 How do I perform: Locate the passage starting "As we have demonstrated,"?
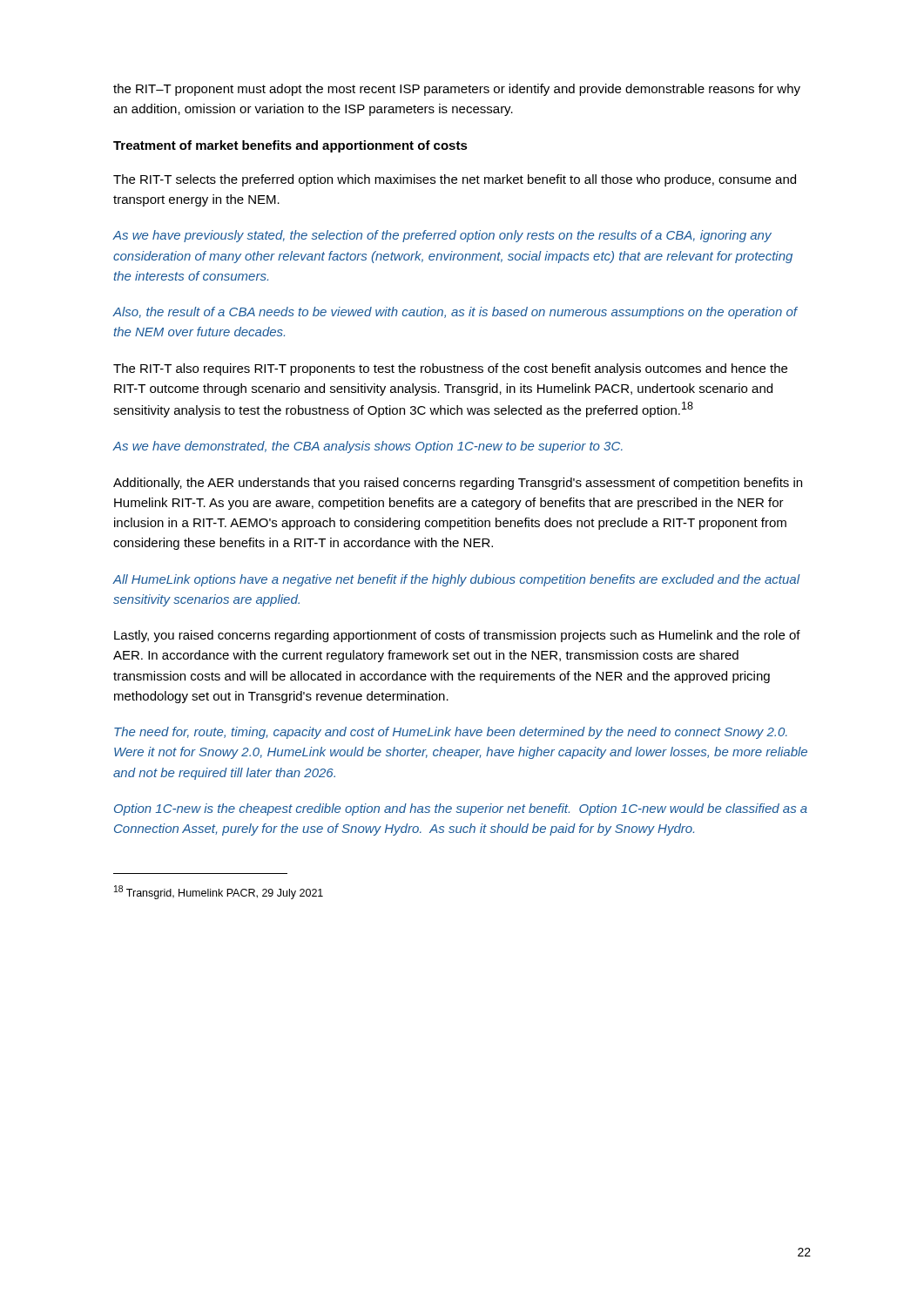pos(369,446)
